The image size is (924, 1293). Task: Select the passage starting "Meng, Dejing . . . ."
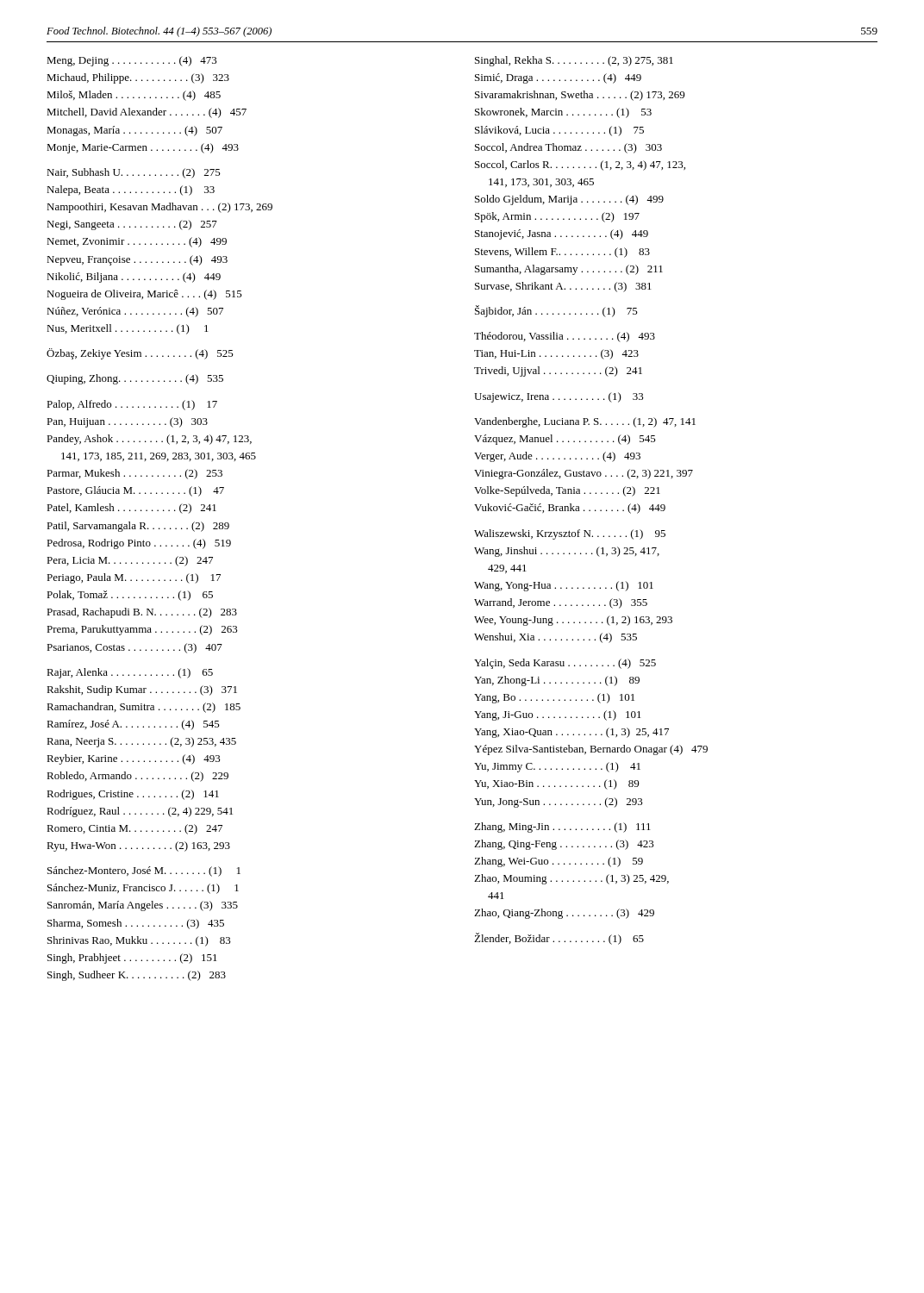tap(132, 61)
